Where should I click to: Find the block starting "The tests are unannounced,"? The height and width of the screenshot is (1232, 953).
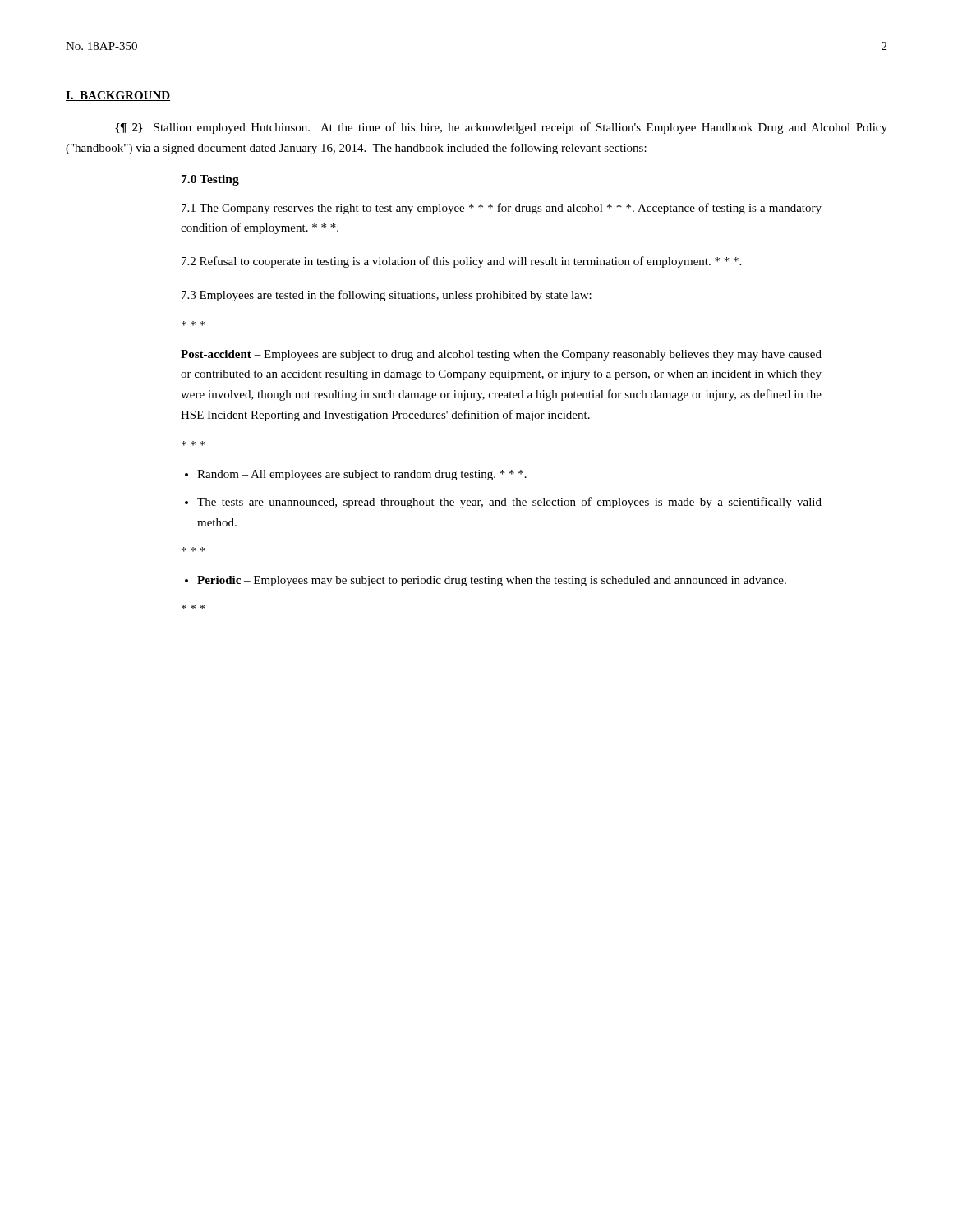coord(509,512)
